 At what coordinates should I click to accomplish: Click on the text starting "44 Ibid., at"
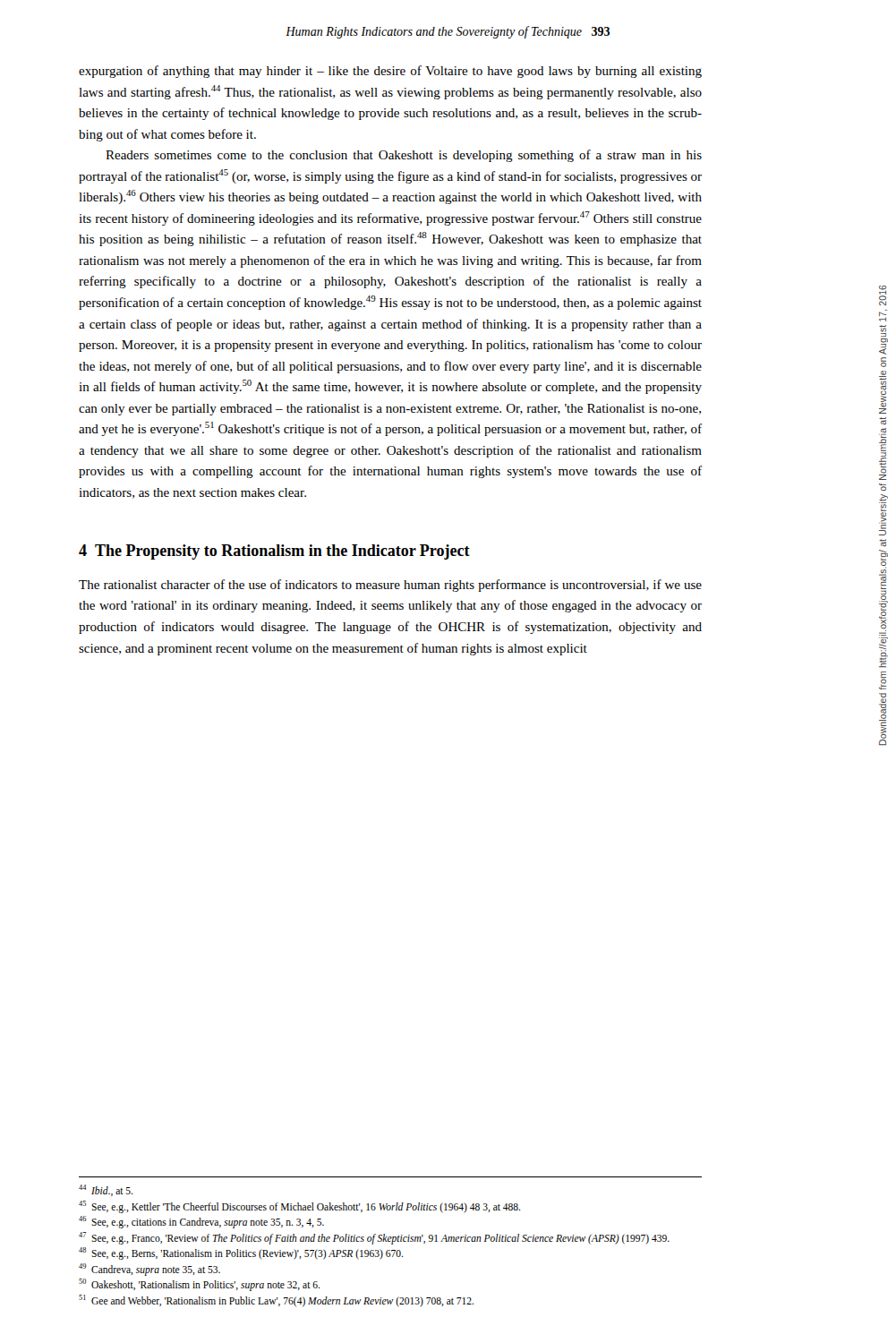(x=390, y=1246)
